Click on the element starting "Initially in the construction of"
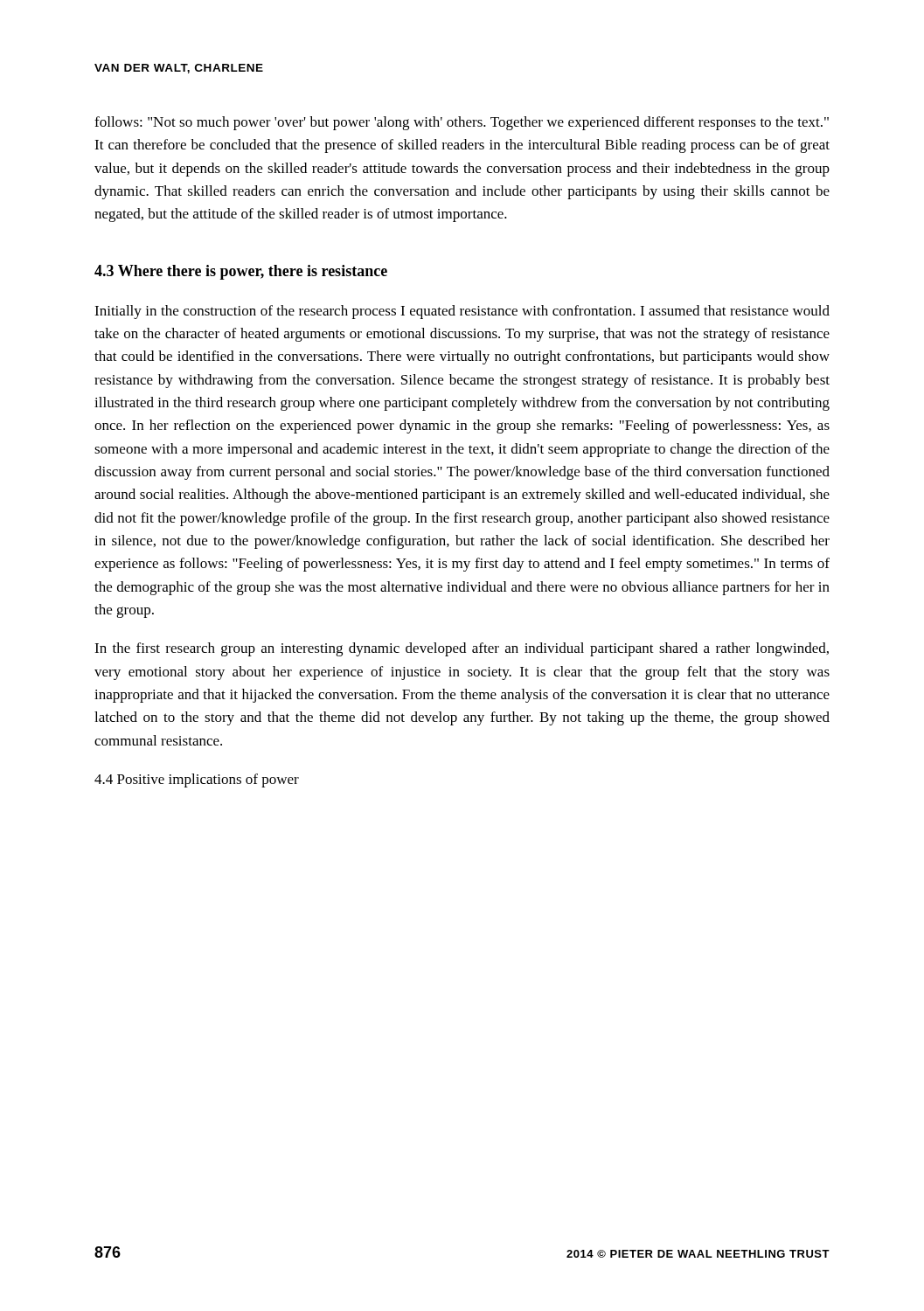 click(x=462, y=460)
